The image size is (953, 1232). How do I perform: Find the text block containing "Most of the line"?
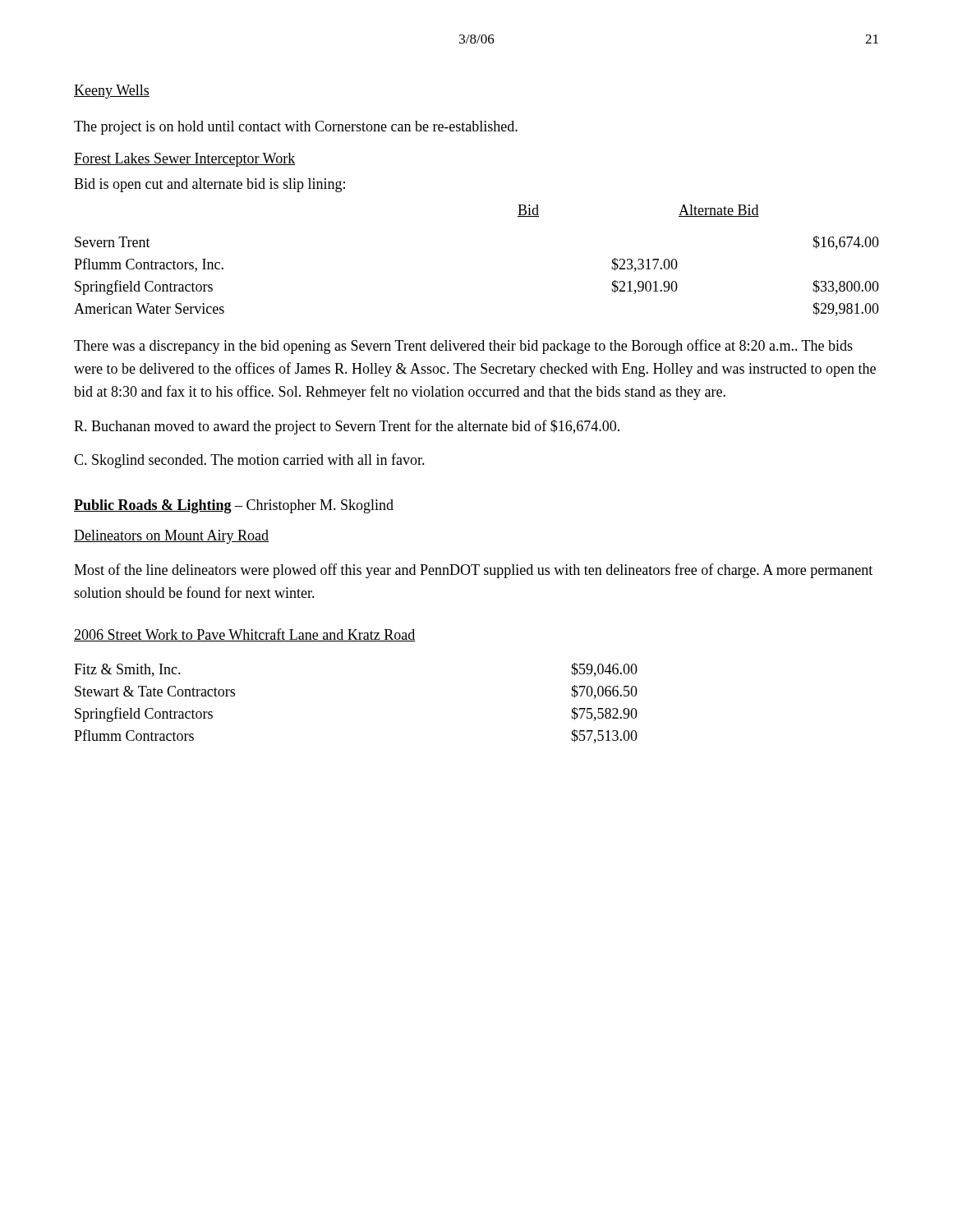click(x=473, y=582)
